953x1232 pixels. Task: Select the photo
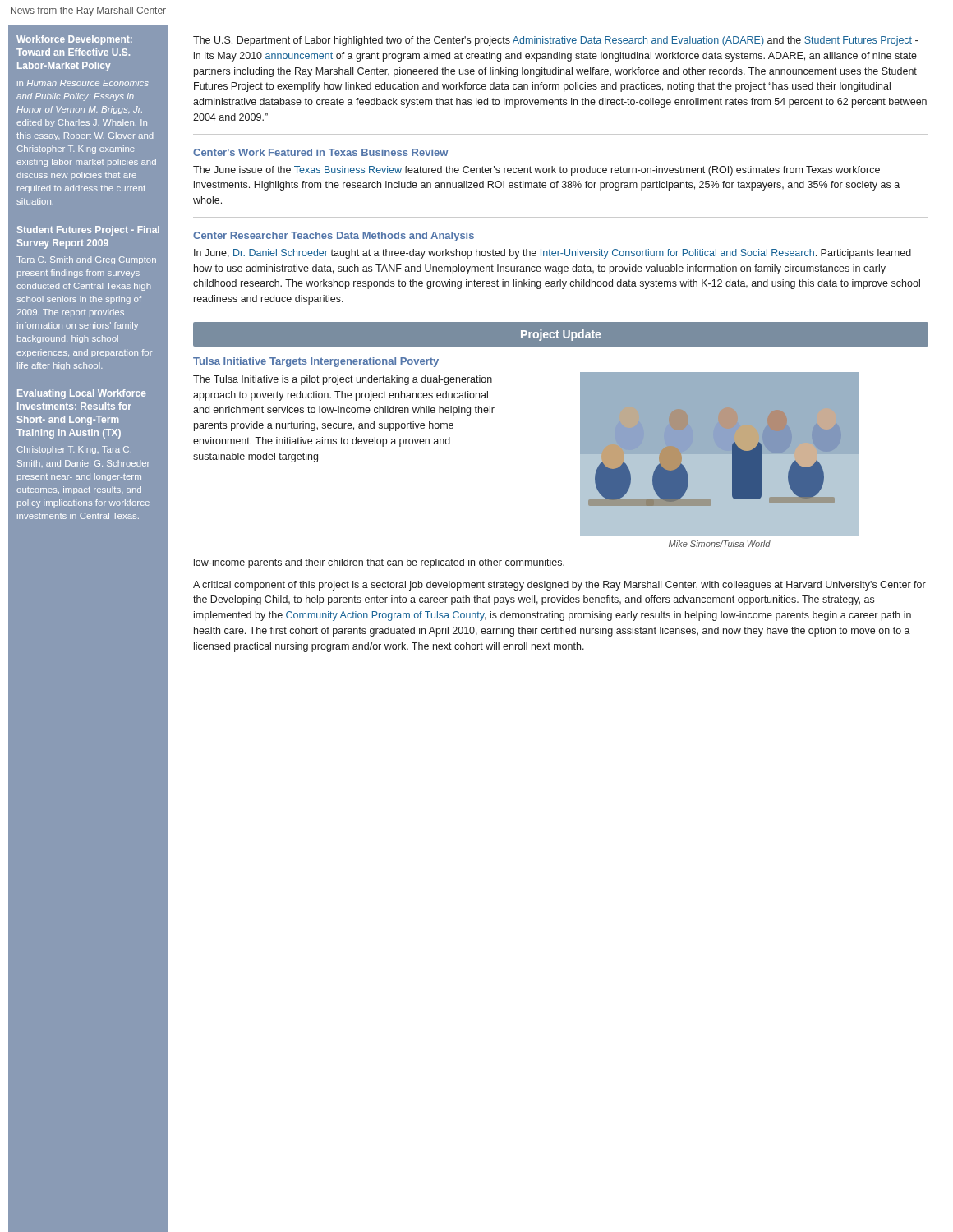(x=719, y=460)
